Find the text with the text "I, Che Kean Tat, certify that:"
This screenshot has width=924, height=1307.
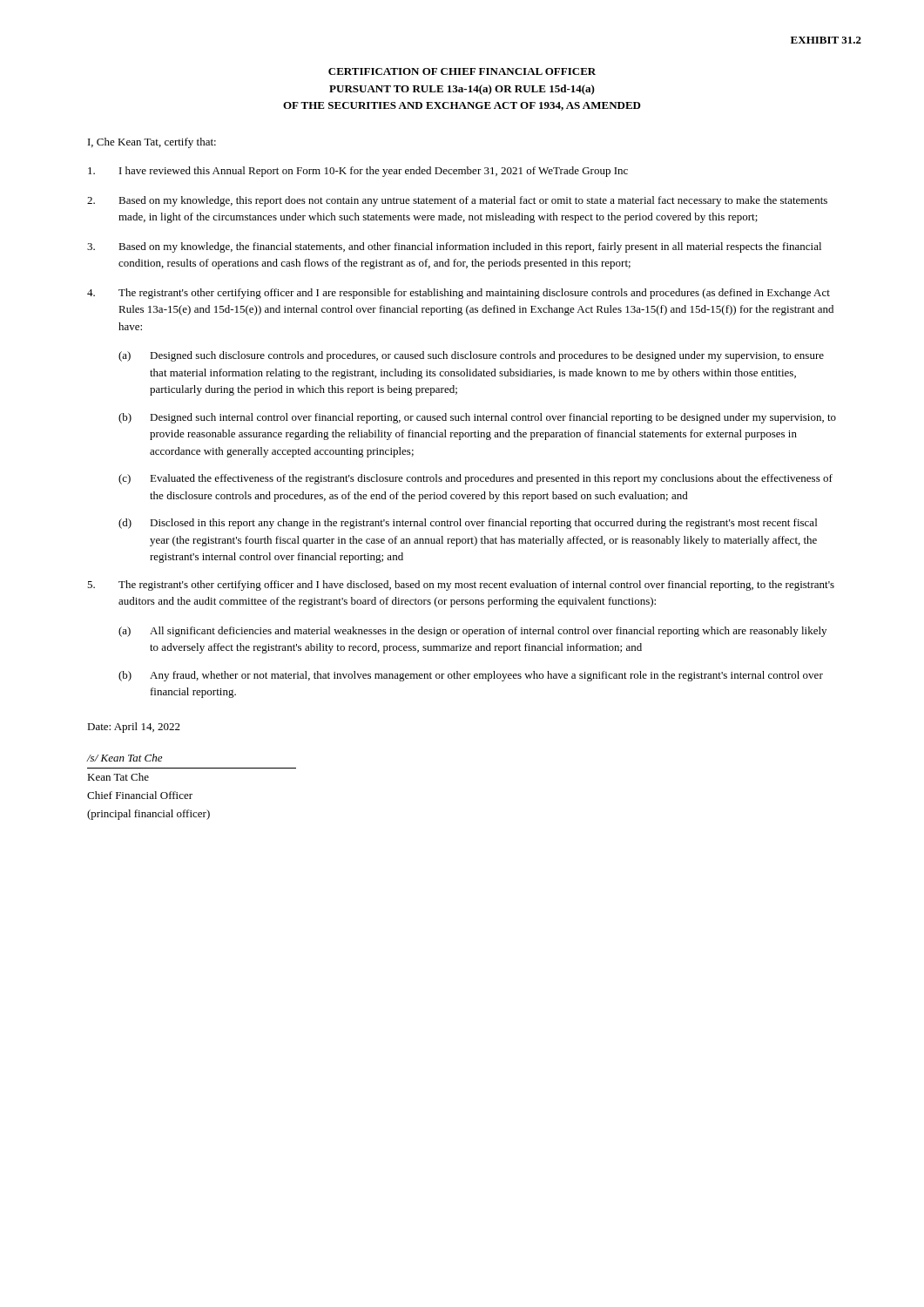pos(152,141)
